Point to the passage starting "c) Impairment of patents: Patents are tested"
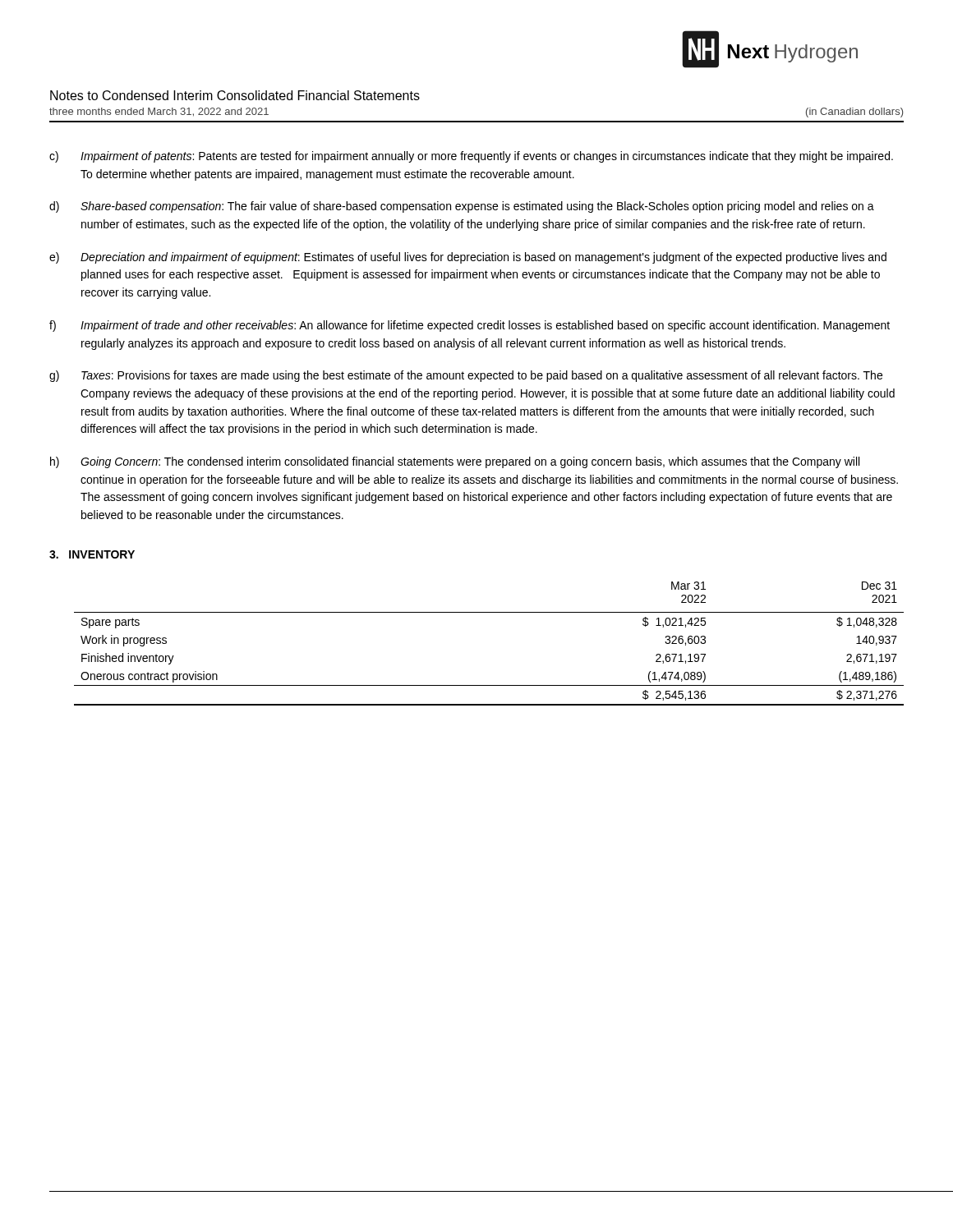The width and height of the screenshot is (953, 1232). point(476,166)
